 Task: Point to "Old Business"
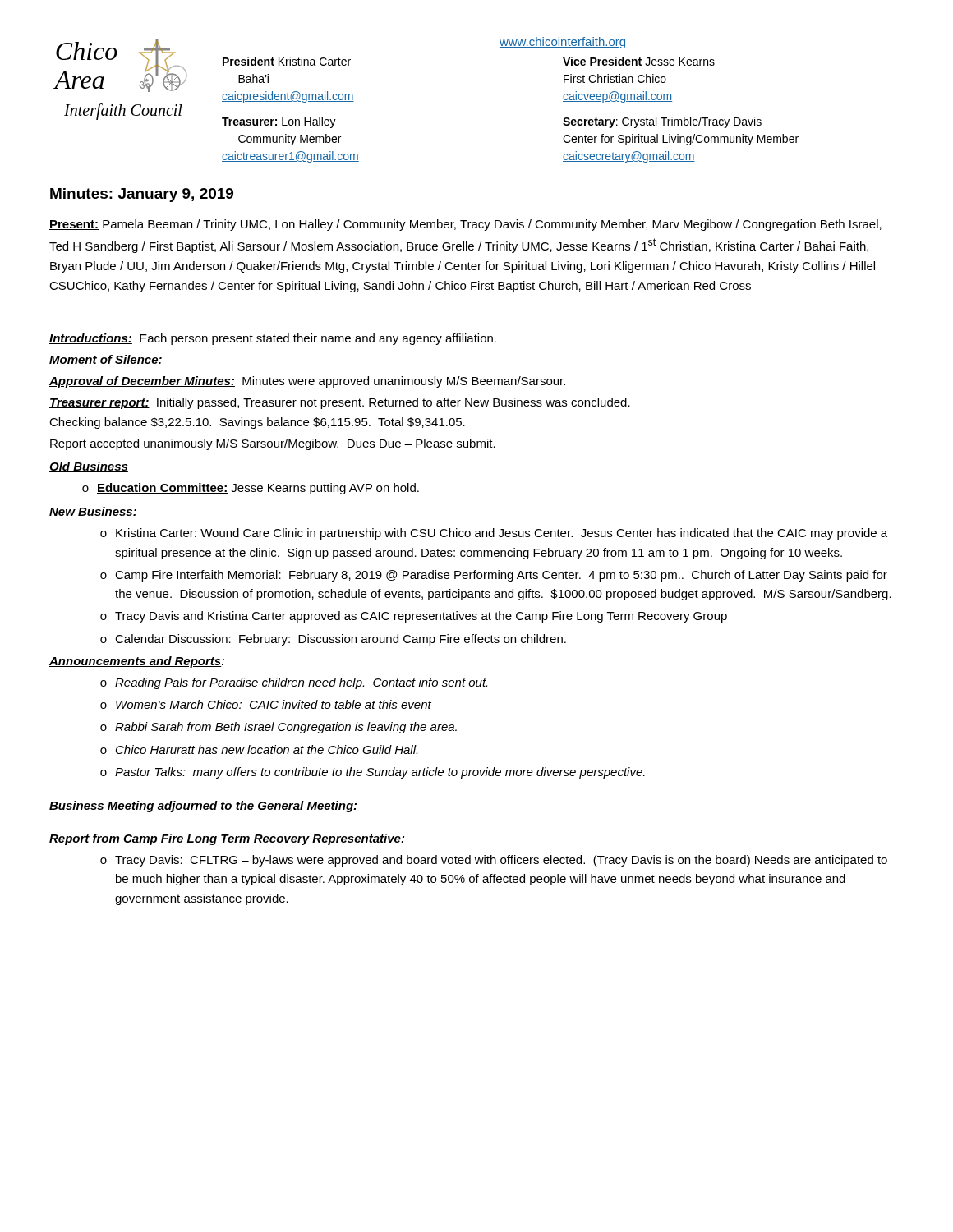point(89,466)
